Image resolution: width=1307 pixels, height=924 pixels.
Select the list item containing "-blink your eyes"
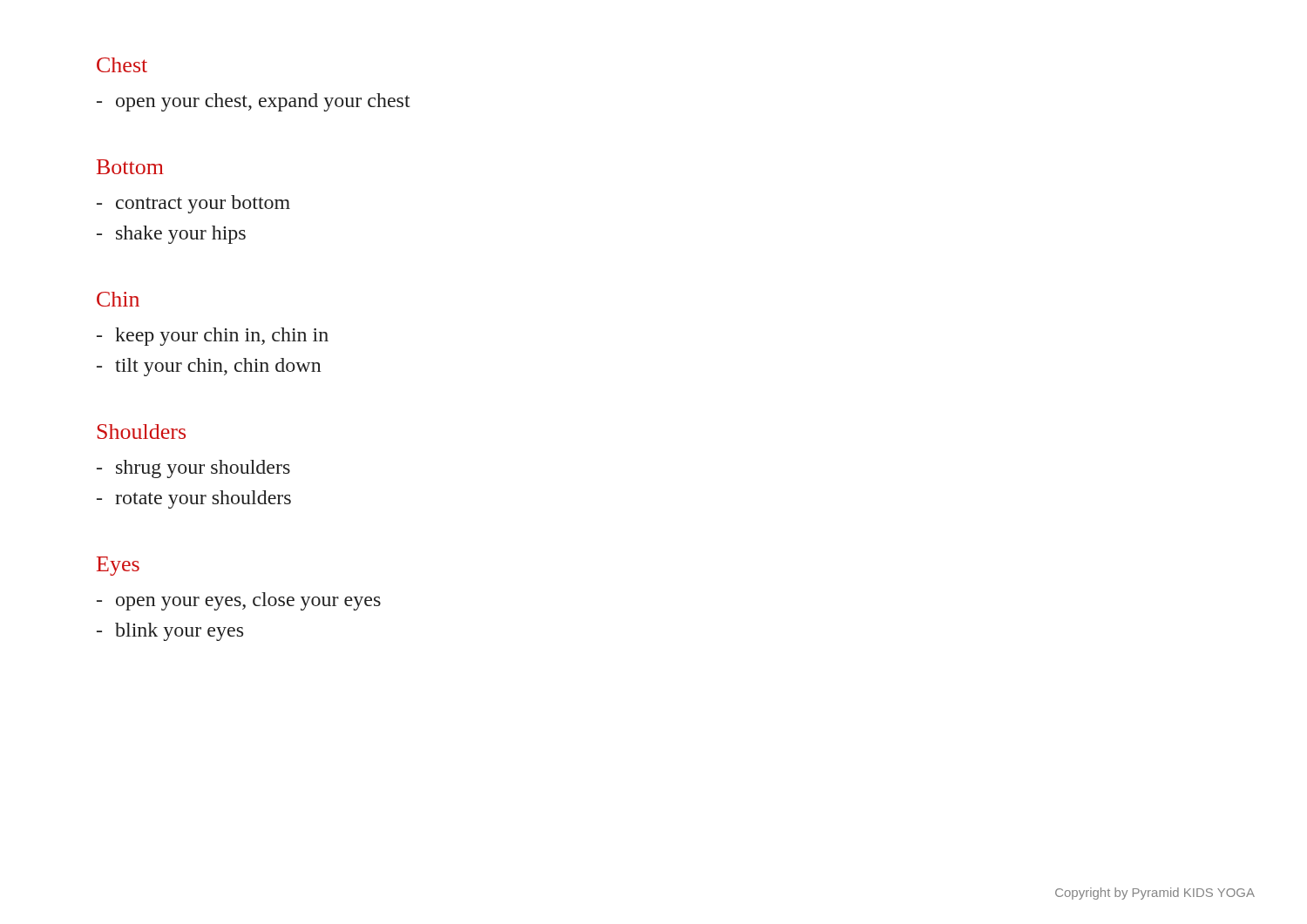[x=170, y=630]
